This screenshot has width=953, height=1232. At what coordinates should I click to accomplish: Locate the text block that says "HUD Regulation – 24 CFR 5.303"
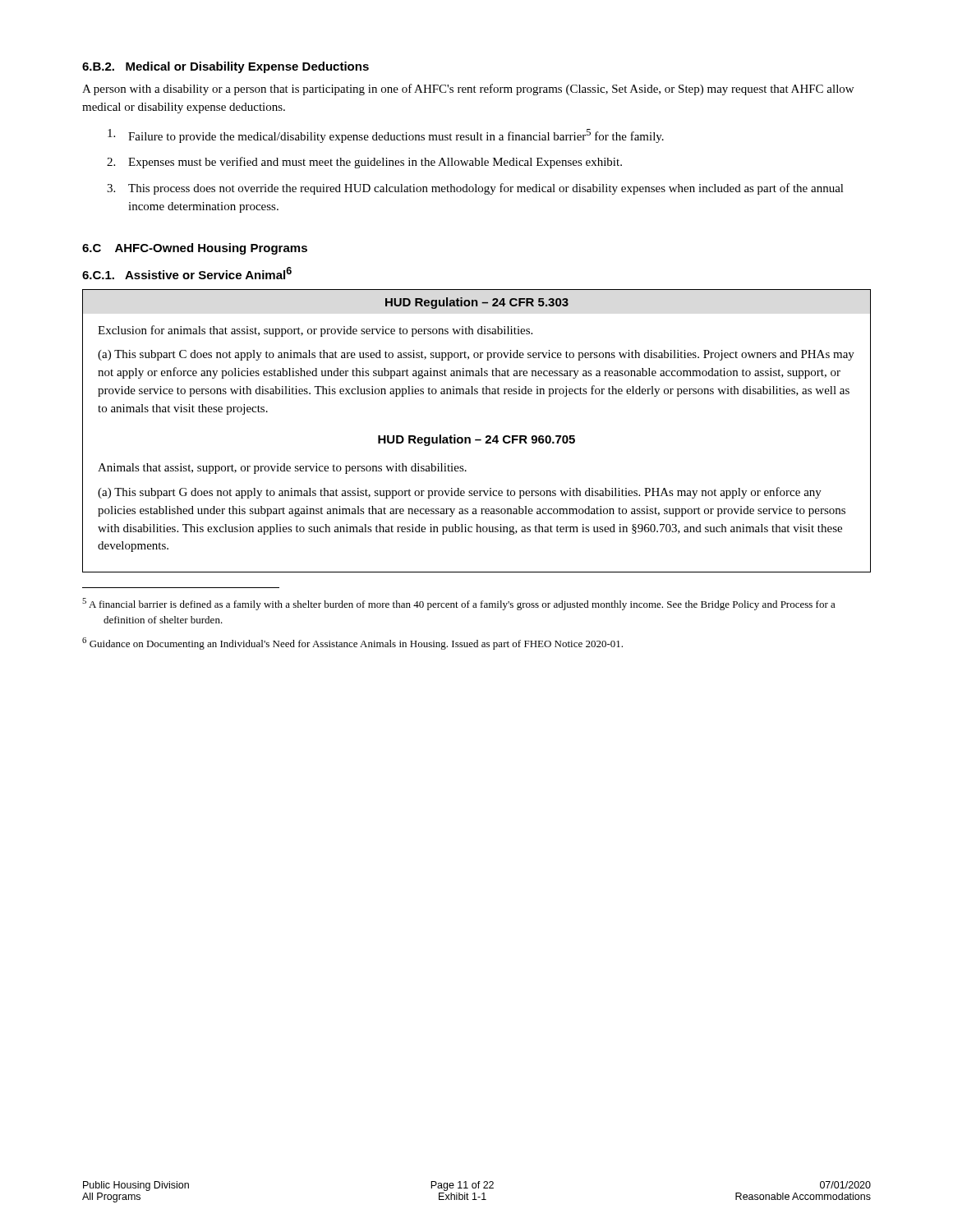coord(477,303)
